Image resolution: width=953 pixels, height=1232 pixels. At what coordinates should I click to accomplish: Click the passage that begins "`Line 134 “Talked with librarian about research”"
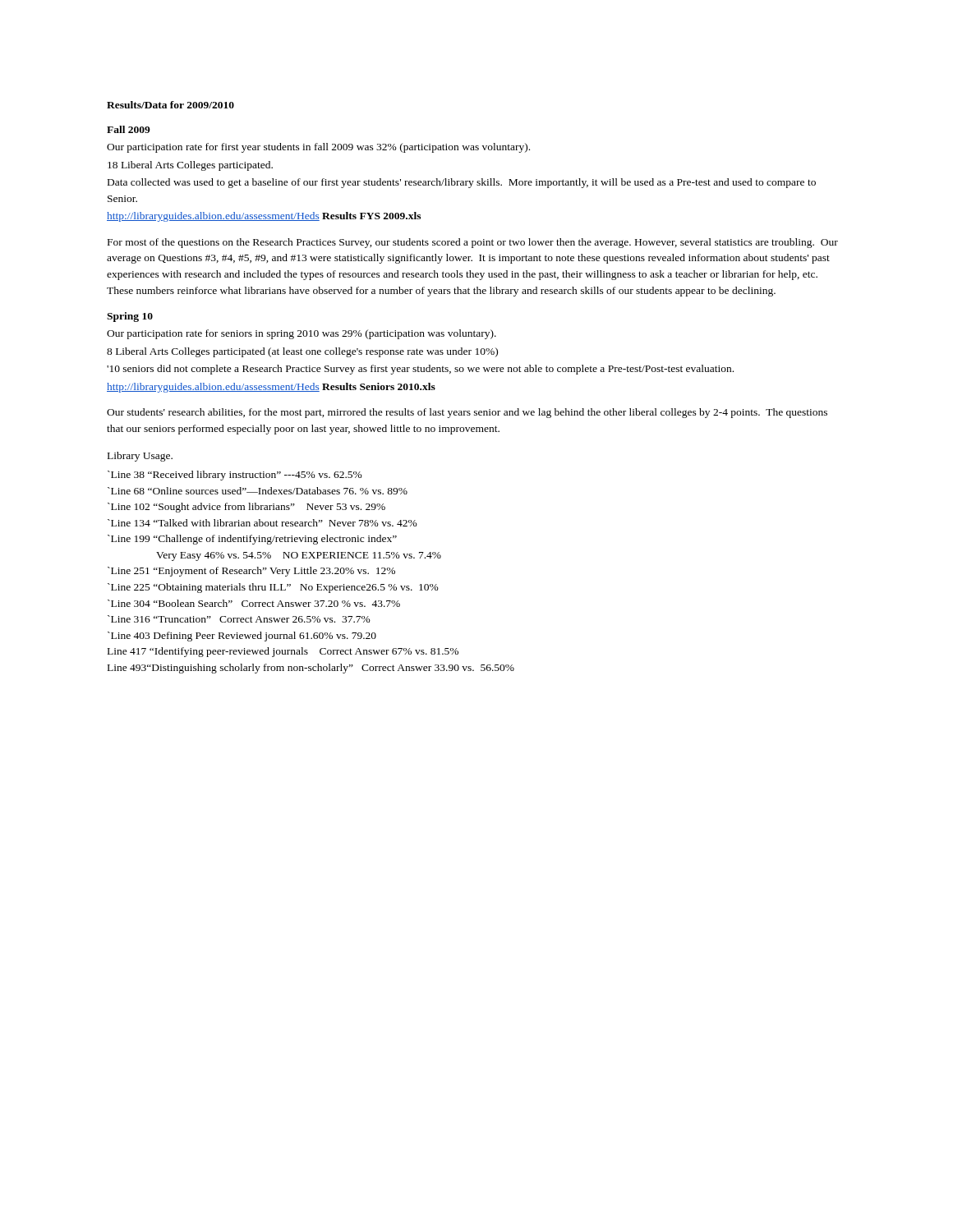point(262,522)
